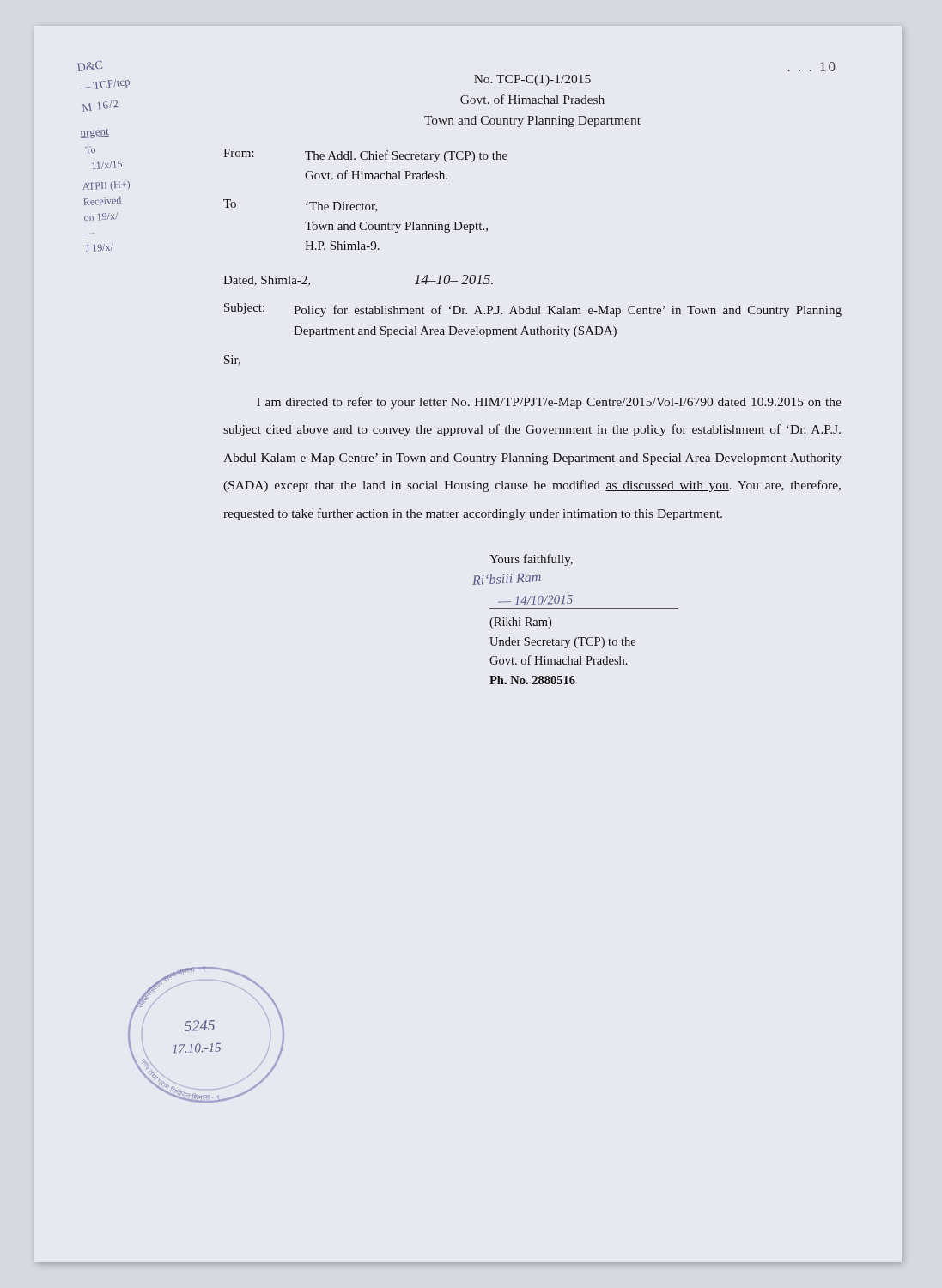Select the region starting "To ‘The Director,"
The image size is (942, 1288).
click(356, 225)
